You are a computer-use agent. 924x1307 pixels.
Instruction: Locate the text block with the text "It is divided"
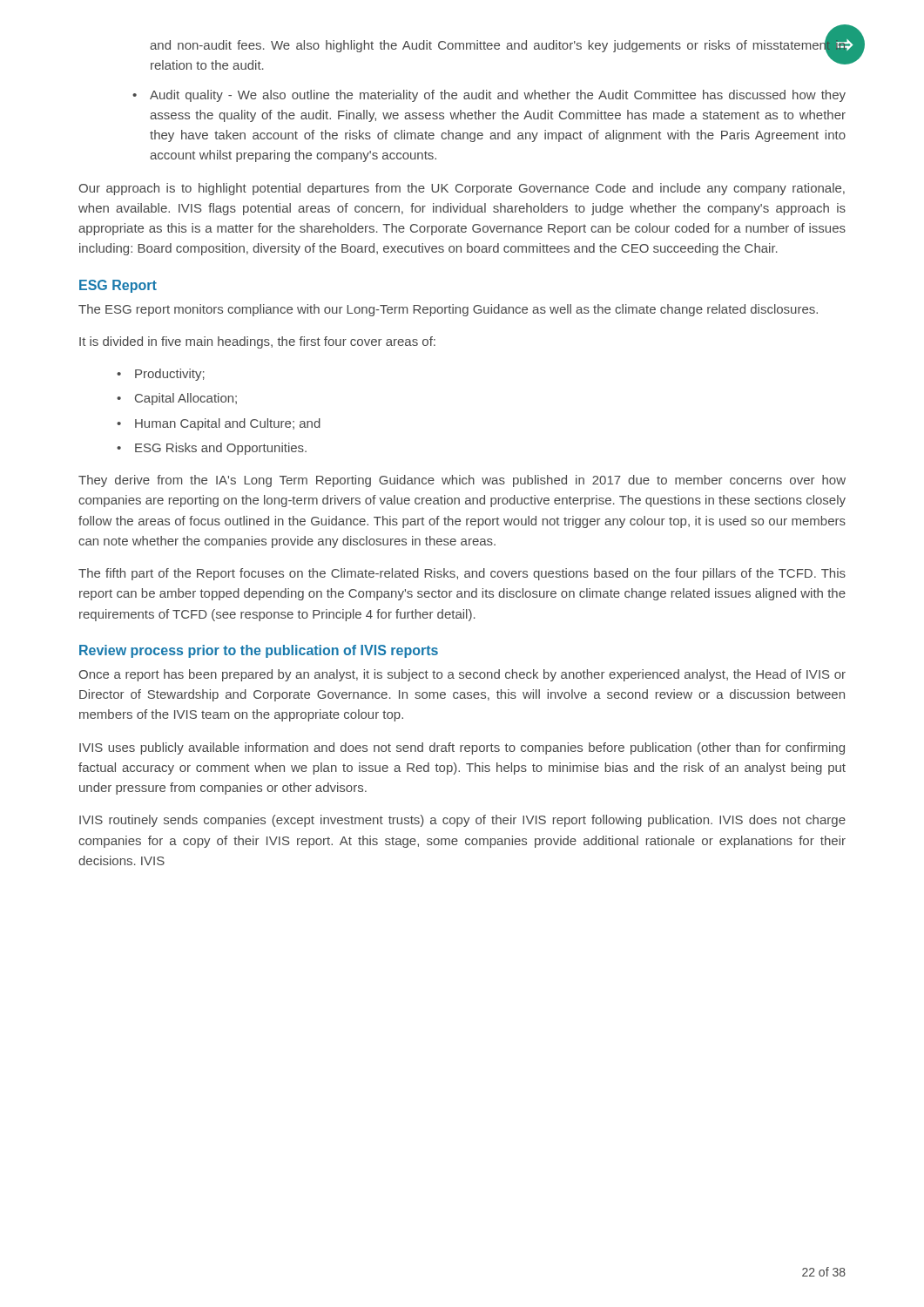point(257,342)
